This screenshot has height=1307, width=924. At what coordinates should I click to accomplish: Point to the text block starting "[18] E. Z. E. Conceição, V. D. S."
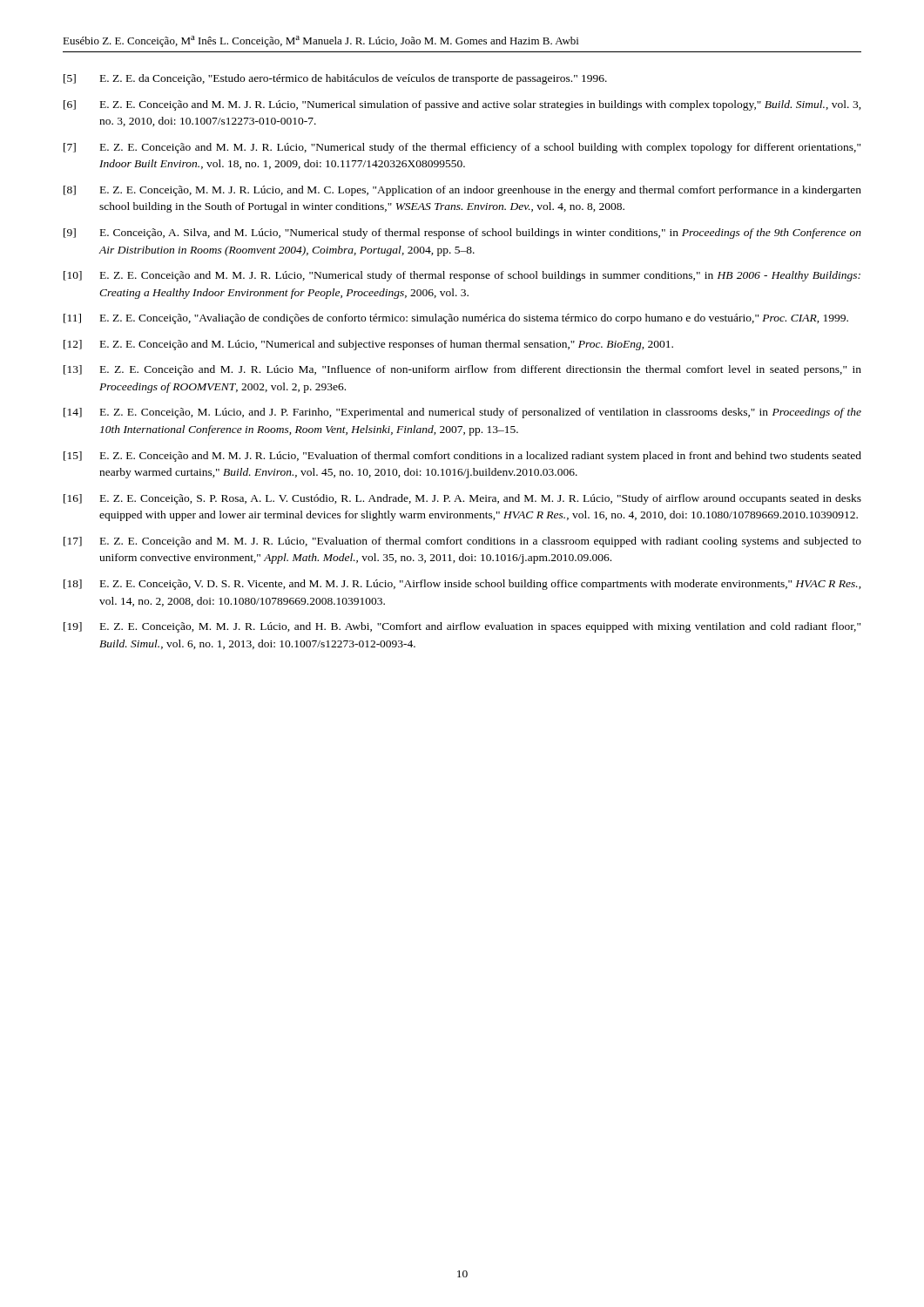(x=462, y=592)
